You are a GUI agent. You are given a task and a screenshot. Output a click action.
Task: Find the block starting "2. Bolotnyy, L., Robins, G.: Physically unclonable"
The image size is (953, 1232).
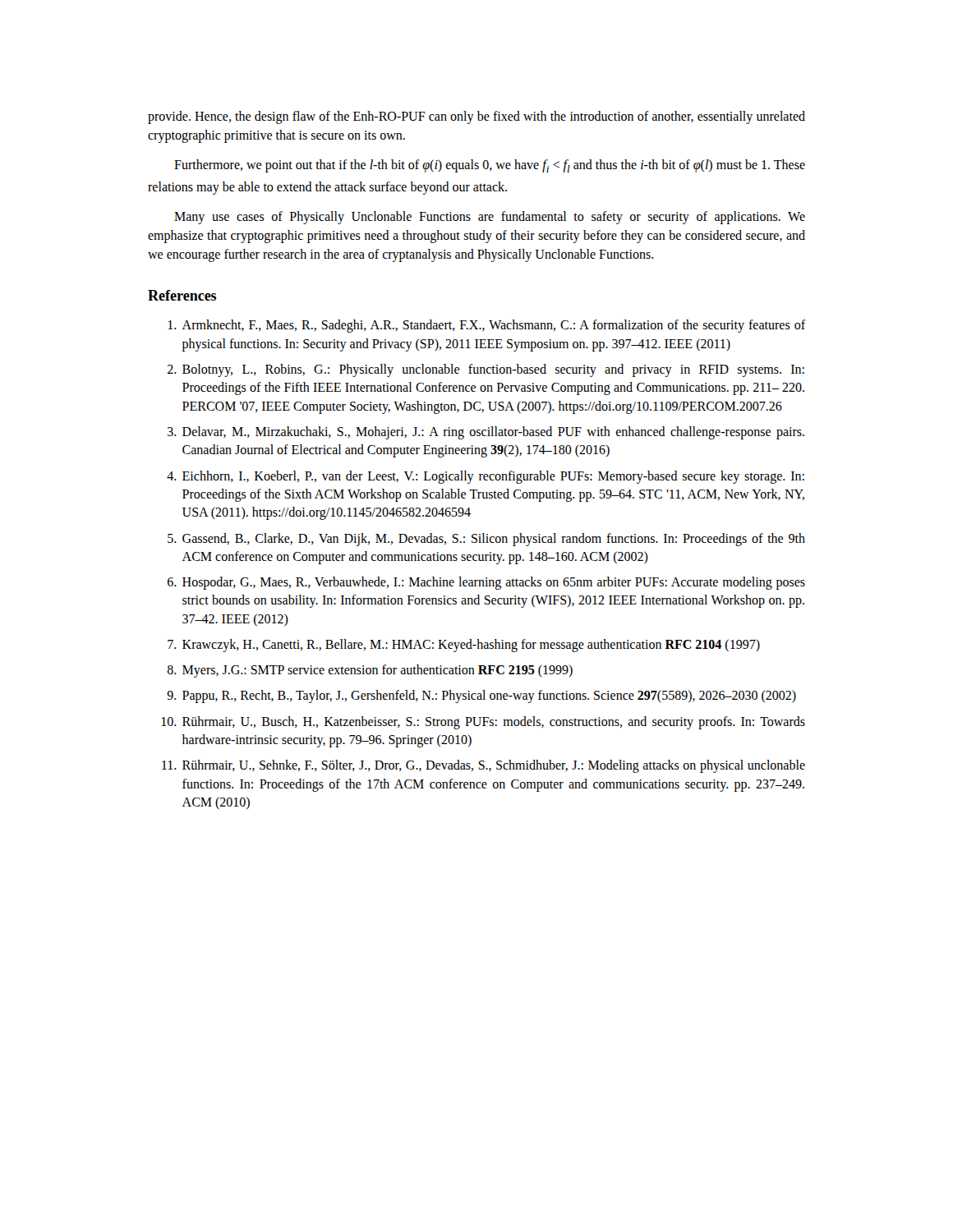[x=476, y=388]
